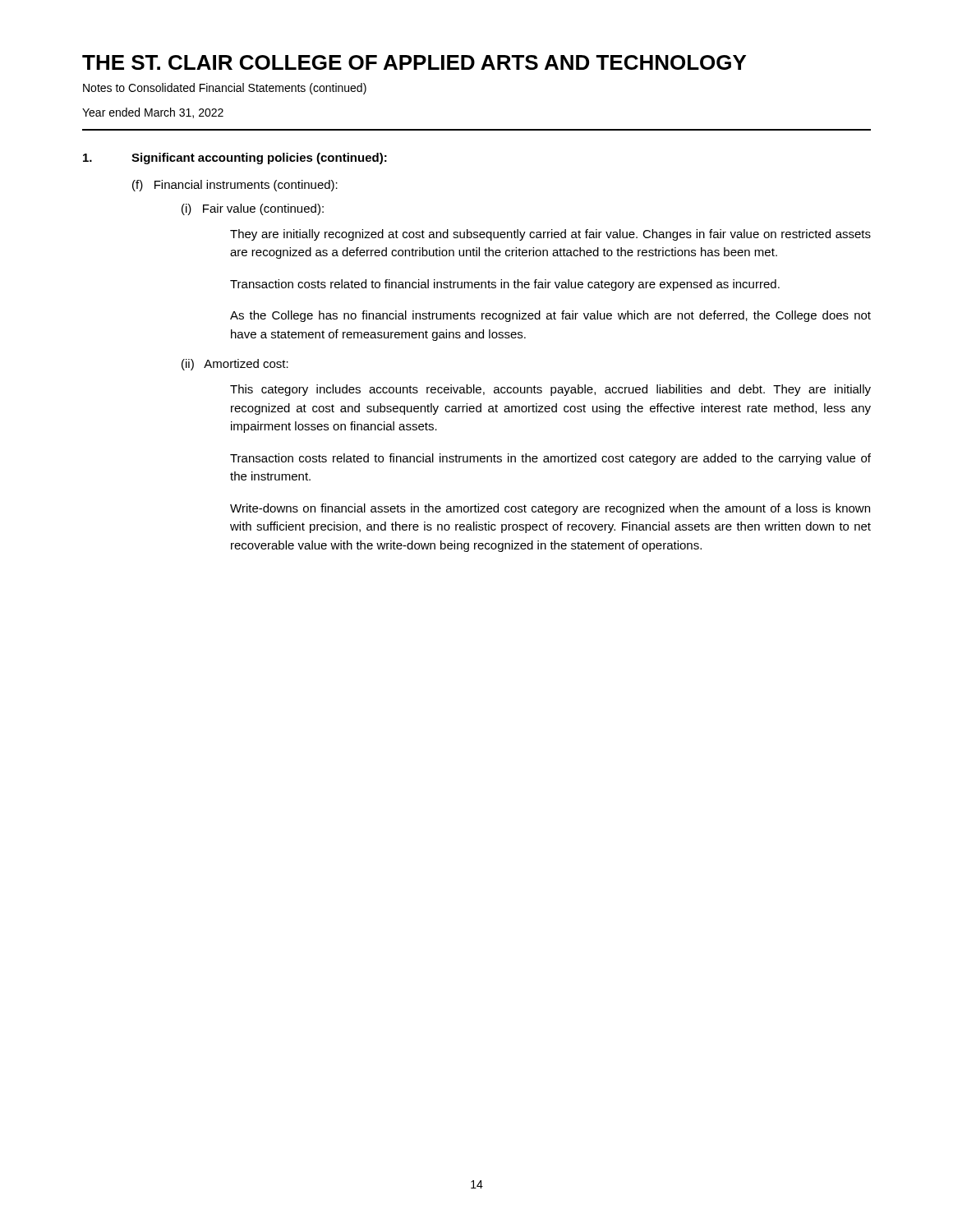Select the text starting "(i) Fair value (continued):"
The image size is (953, 1232).
click(253, 208)
